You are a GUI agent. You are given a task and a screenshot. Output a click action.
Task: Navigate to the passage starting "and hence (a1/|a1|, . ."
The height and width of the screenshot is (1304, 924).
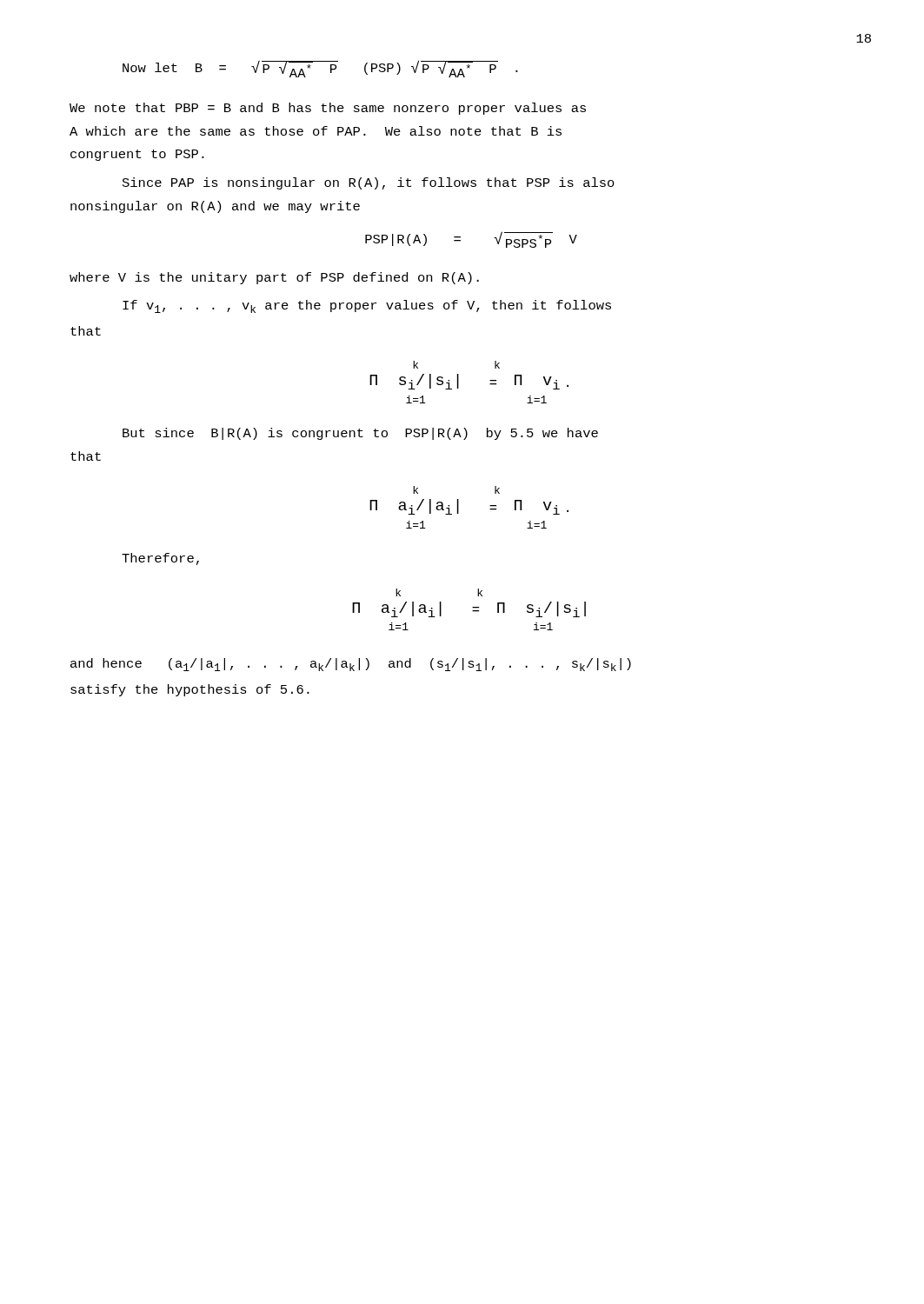[x=351, y=677]
